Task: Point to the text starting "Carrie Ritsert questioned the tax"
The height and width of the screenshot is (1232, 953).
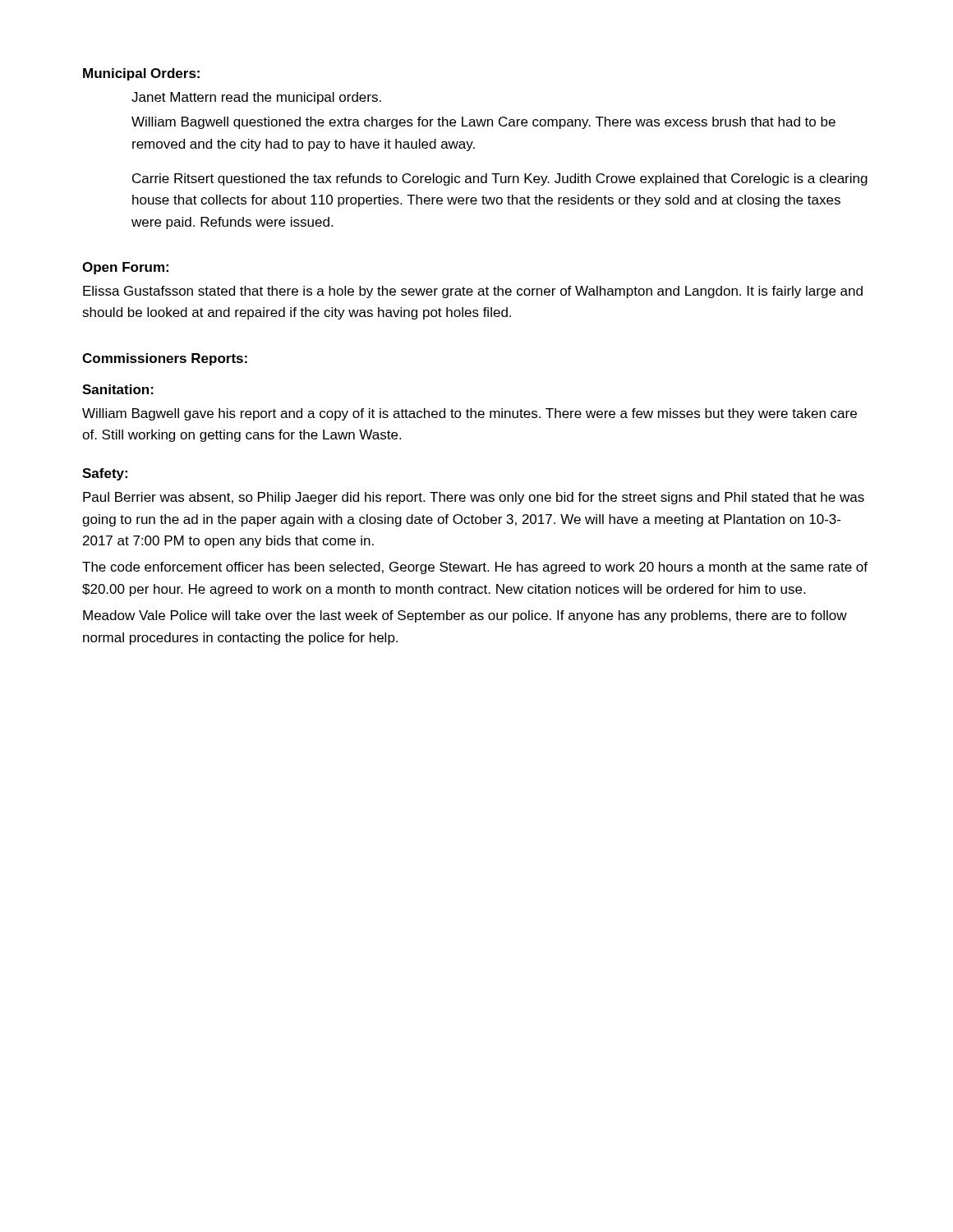Action: 501,201
